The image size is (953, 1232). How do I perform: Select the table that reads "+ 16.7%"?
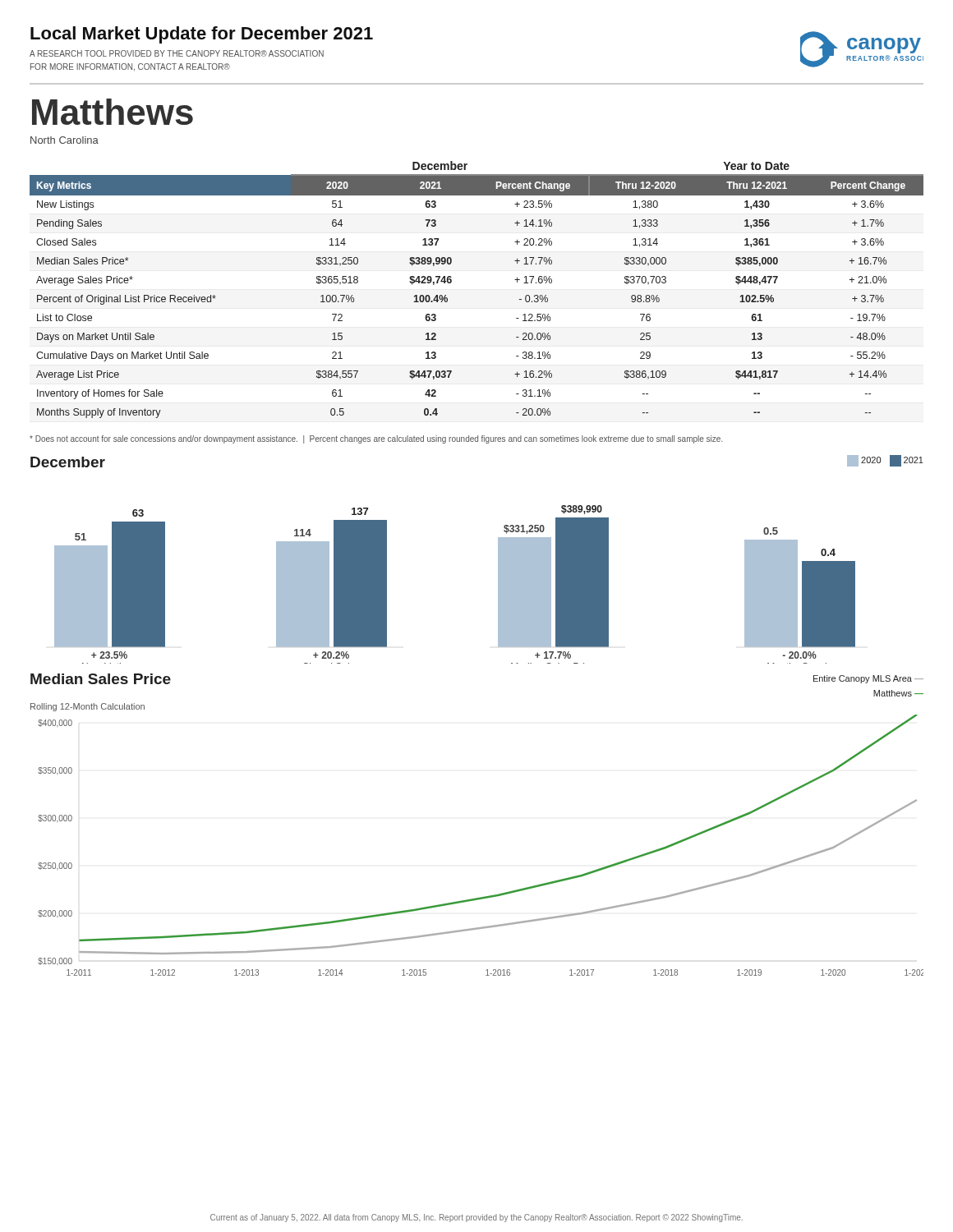click(476, 289)
